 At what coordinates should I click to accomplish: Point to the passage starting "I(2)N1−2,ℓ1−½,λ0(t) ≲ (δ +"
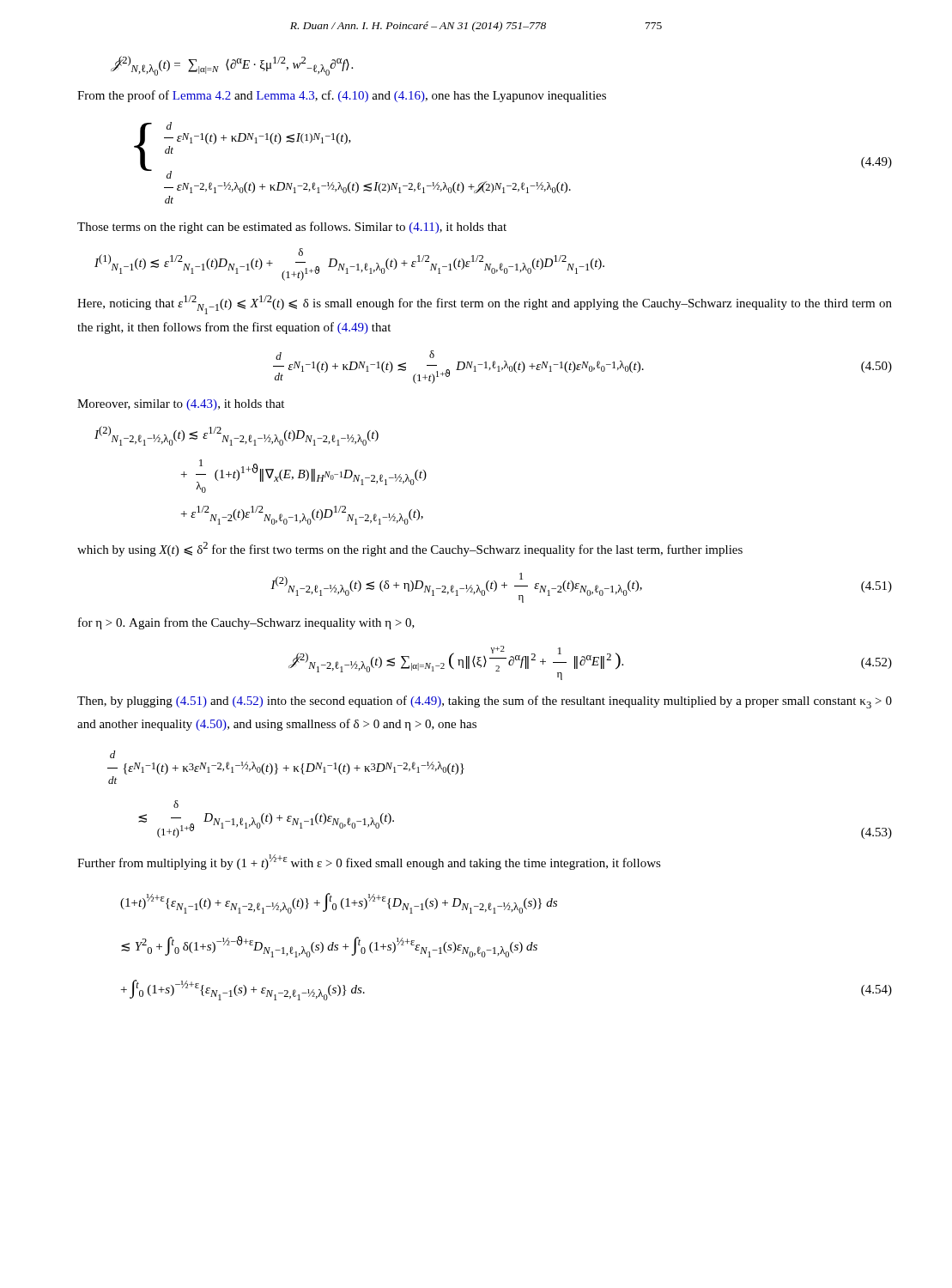(x=485, y=586)
